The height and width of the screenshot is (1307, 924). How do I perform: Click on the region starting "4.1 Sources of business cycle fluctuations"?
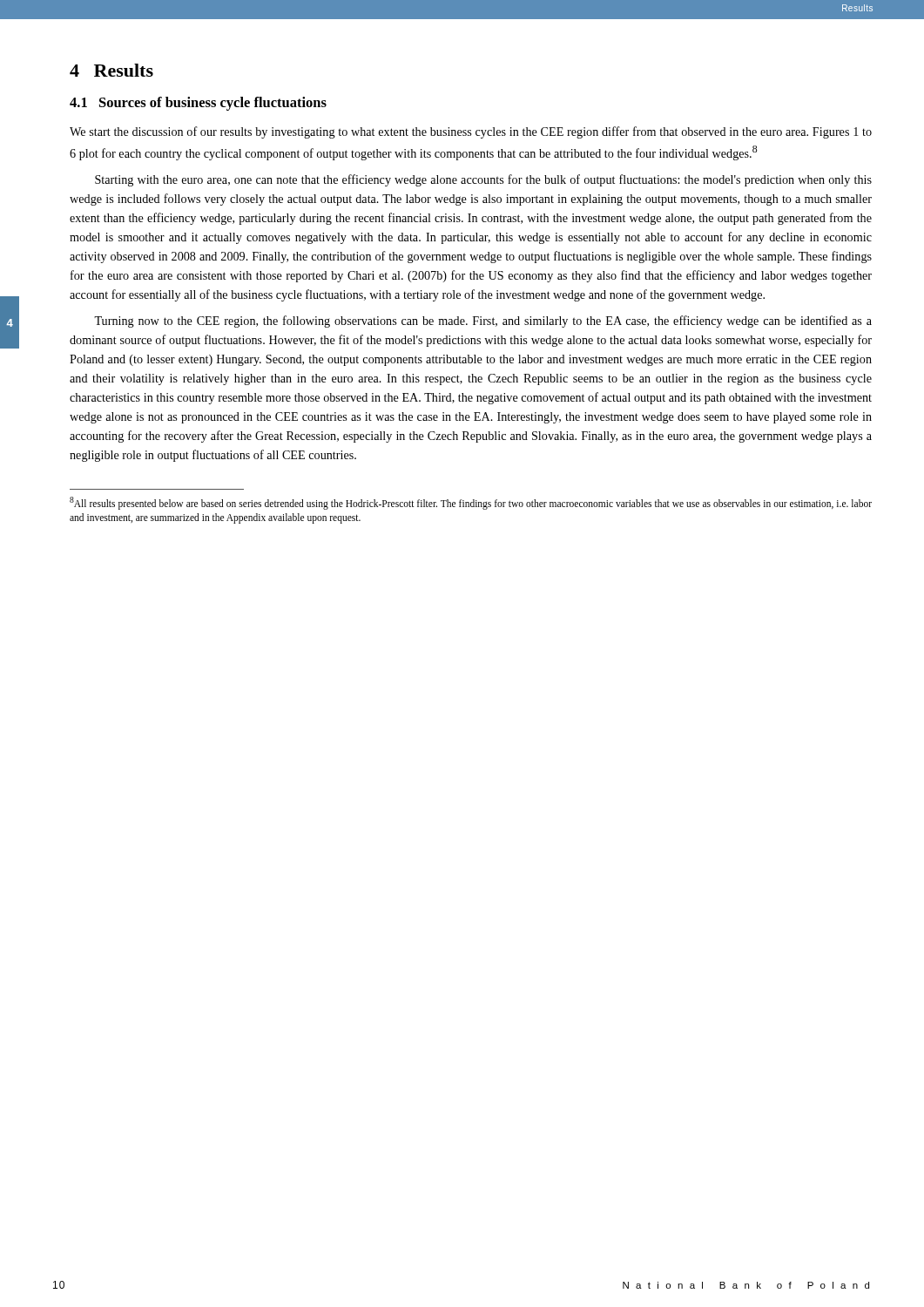pos(198,102)
